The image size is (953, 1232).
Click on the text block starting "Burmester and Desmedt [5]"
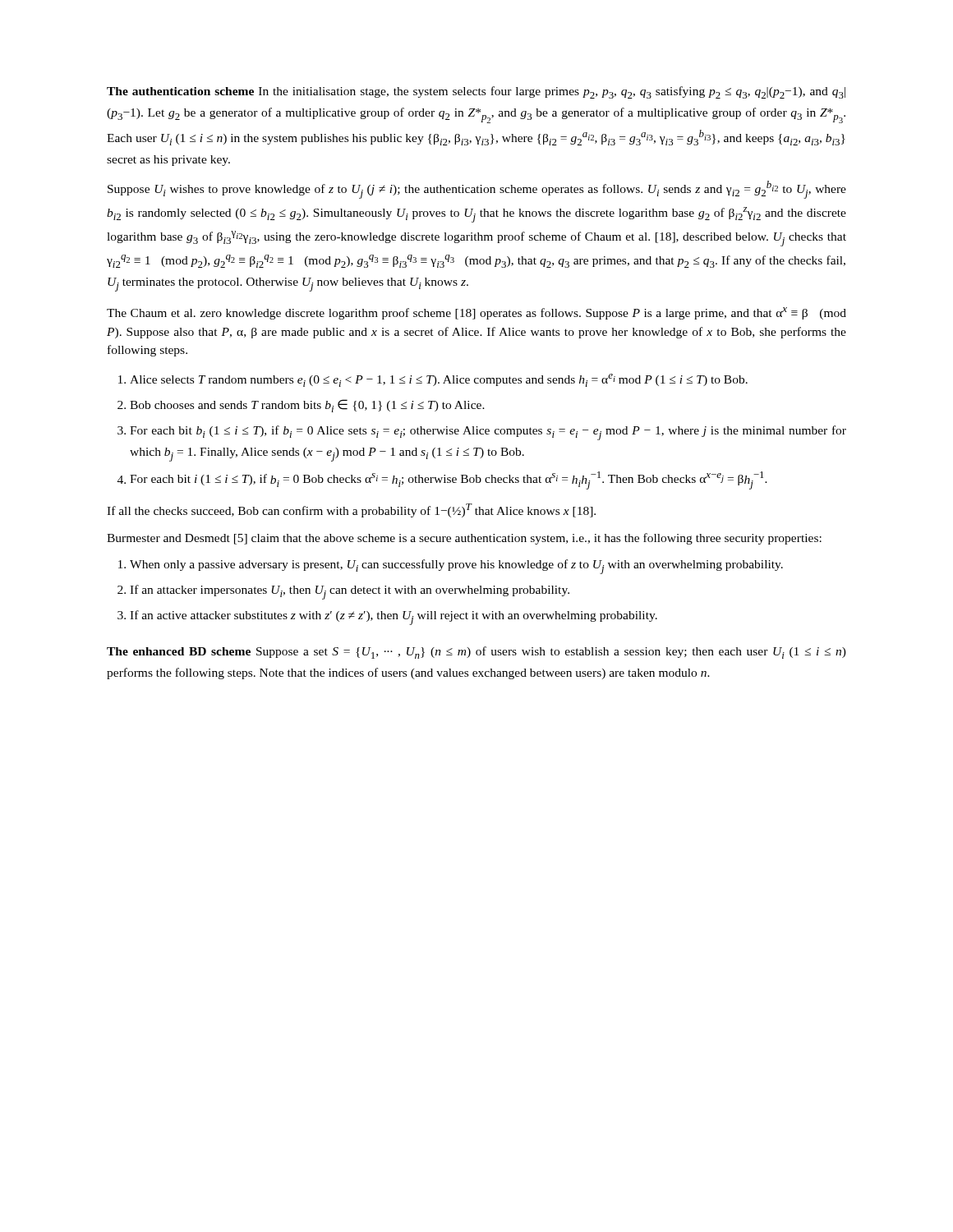(476, 538)
